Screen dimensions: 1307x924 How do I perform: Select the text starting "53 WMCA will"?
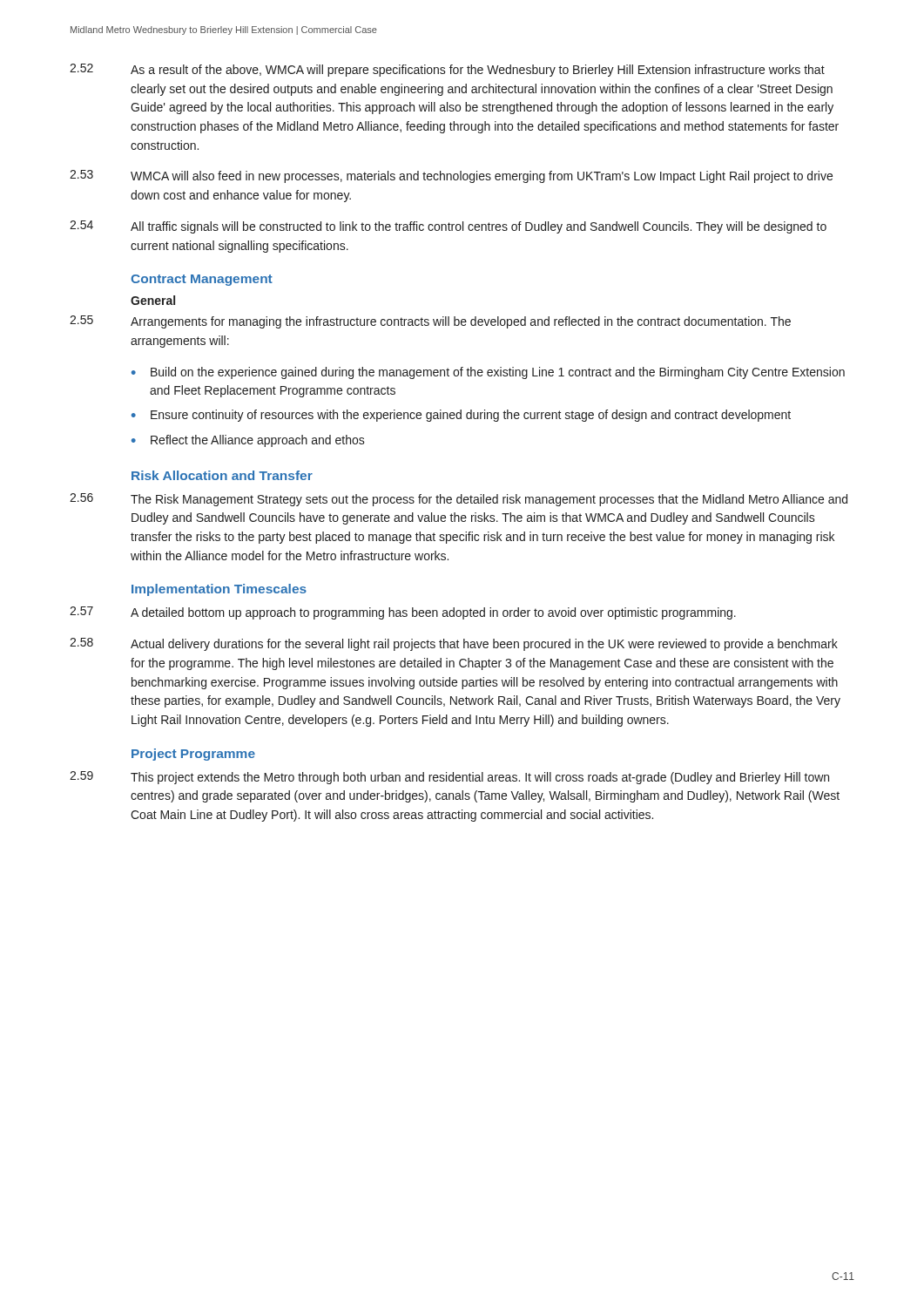click(x=462, y=187)
